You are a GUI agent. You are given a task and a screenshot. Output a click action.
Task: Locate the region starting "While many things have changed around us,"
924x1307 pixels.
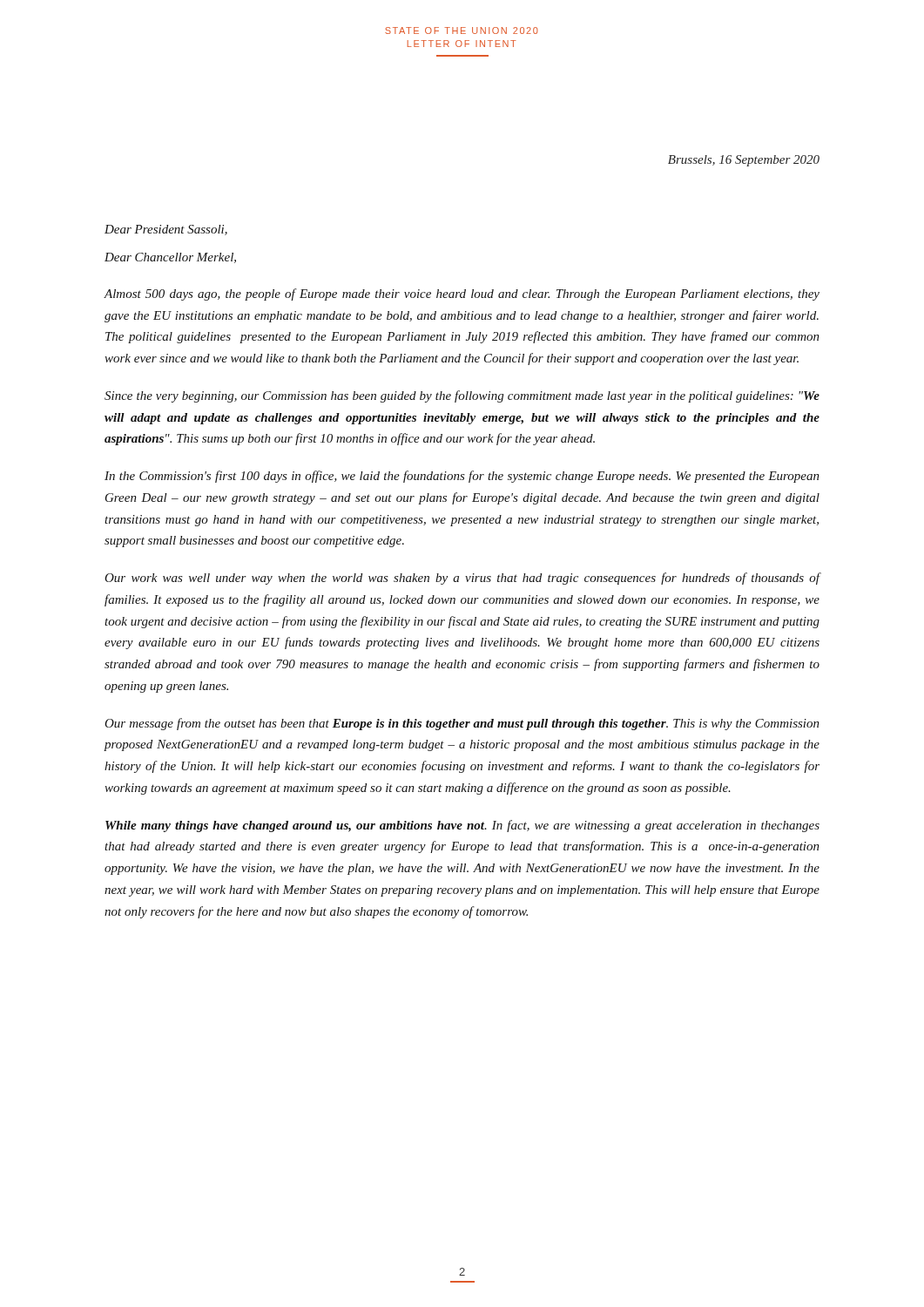(x=462, y=868)
